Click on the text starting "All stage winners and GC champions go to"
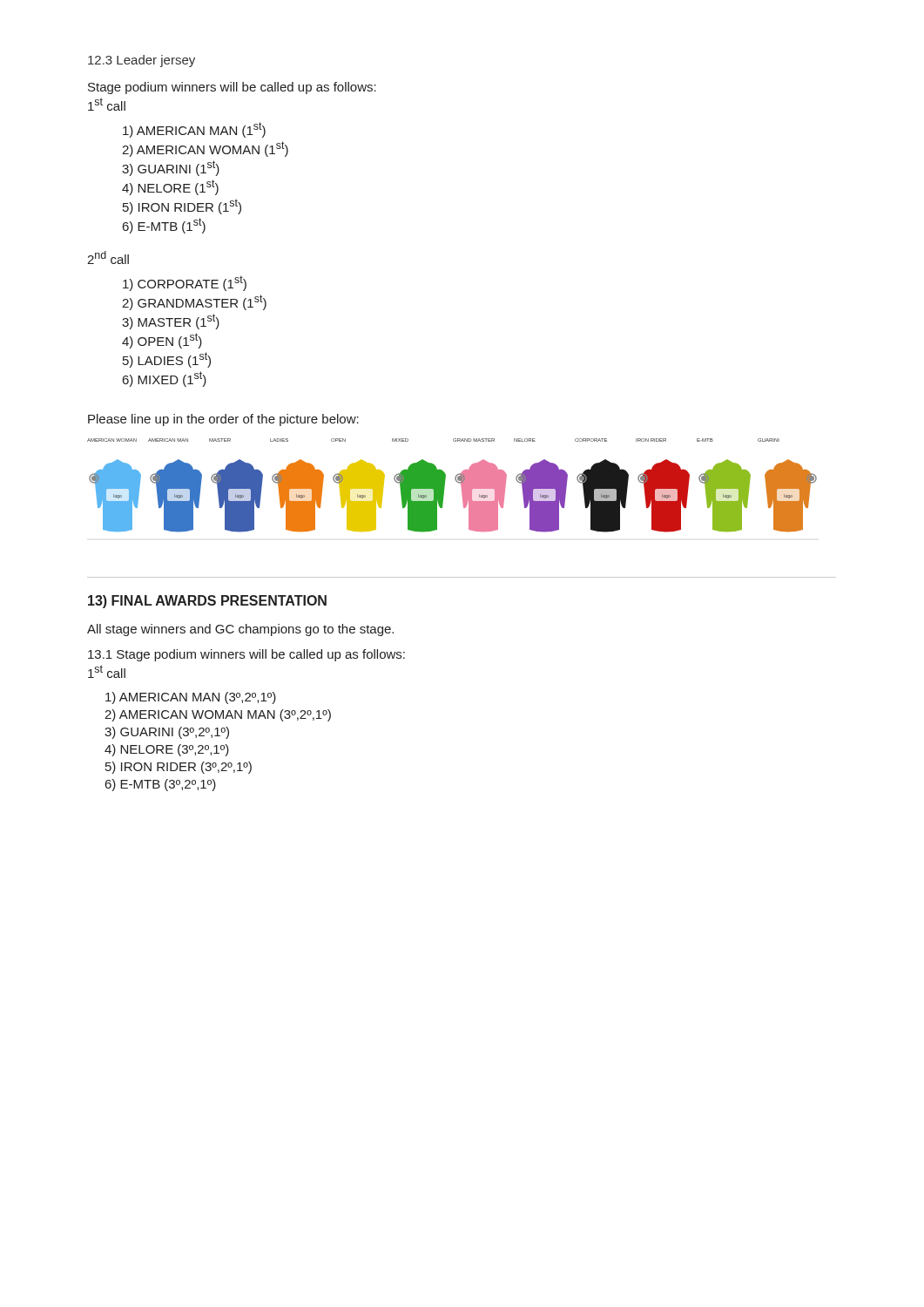Viewport: 924px width, 1307px height. (x=241, y=629)
